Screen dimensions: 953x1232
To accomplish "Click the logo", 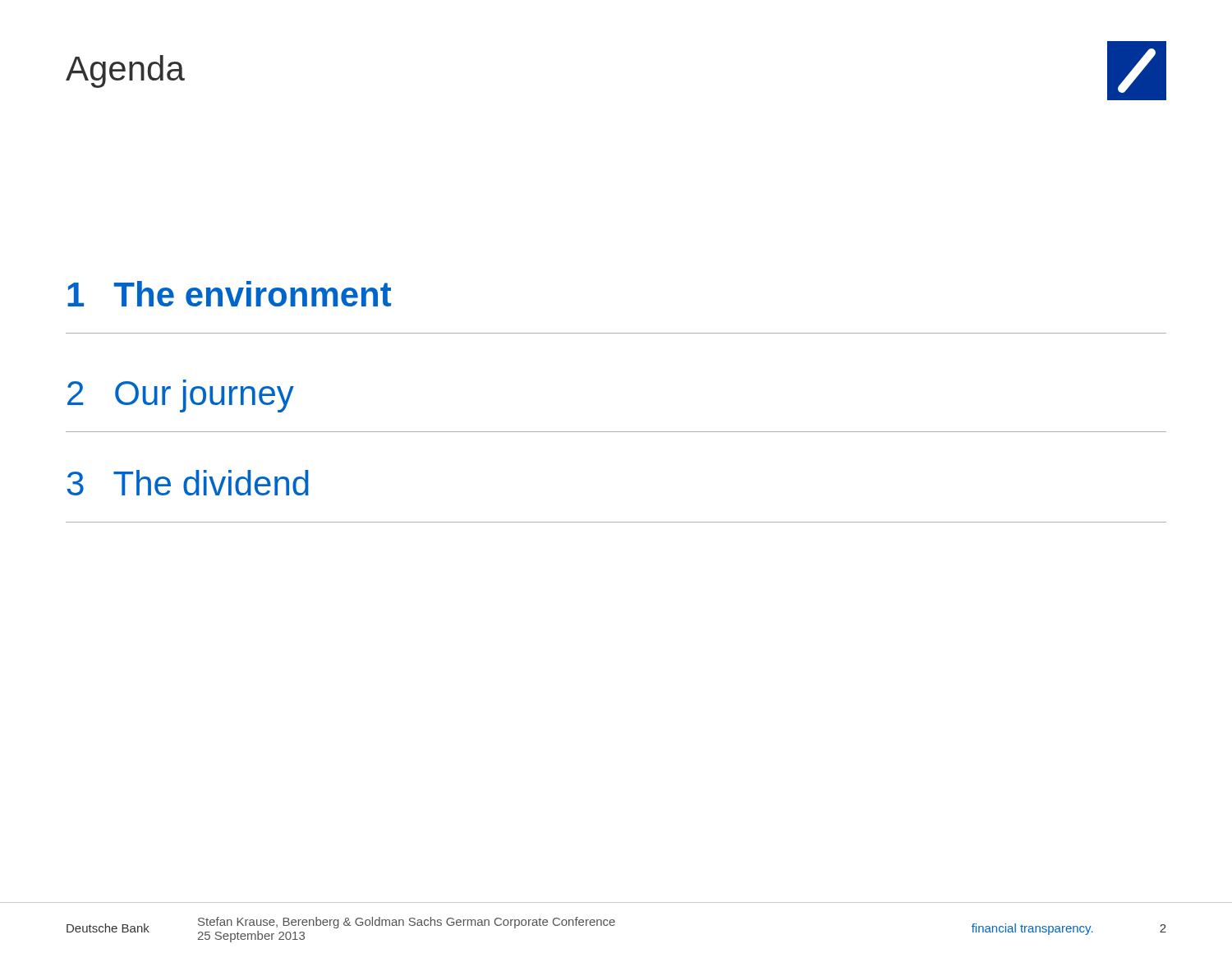I will click(x=1137, y=71).
